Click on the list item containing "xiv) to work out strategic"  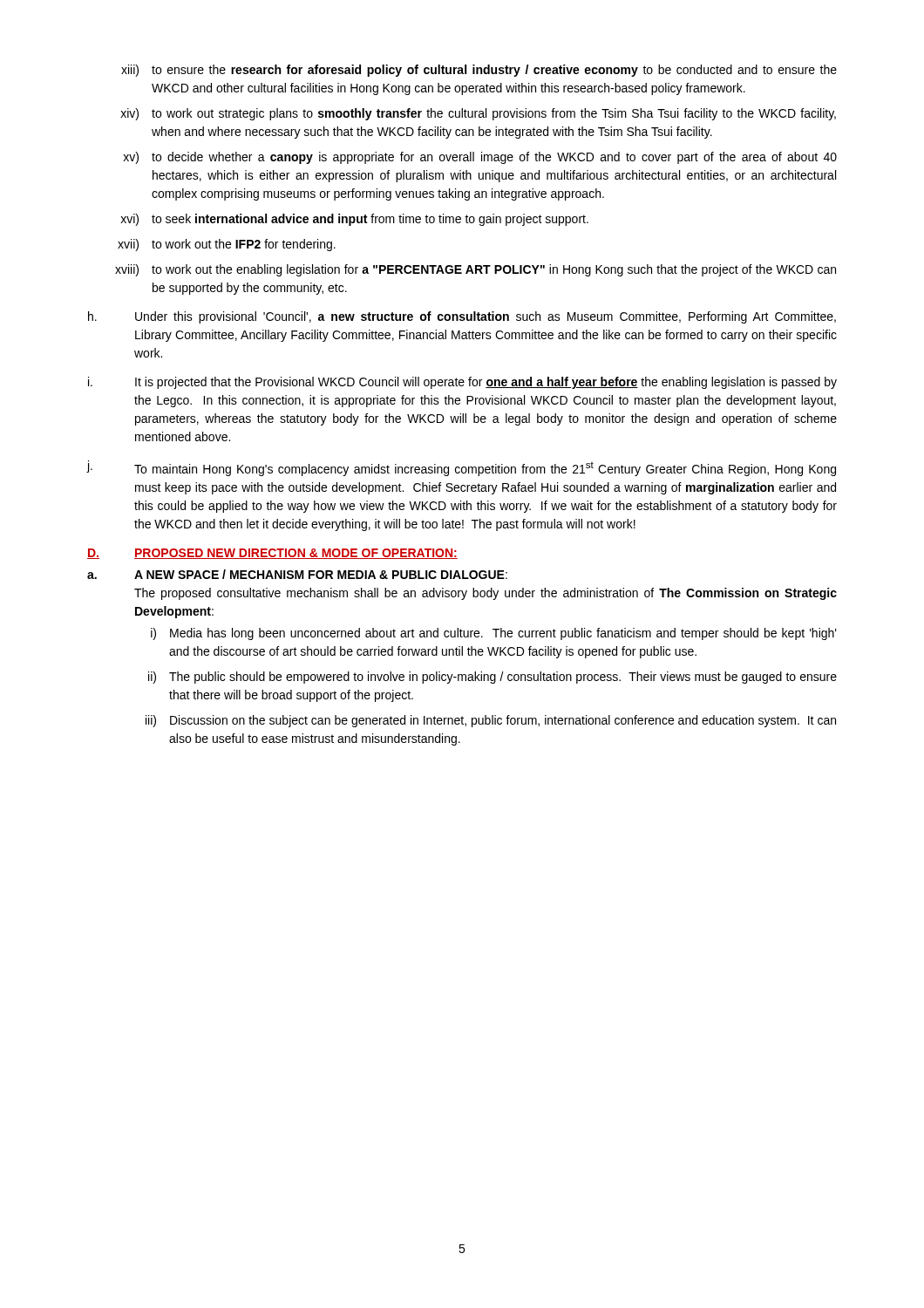click(x=462, y=123)
